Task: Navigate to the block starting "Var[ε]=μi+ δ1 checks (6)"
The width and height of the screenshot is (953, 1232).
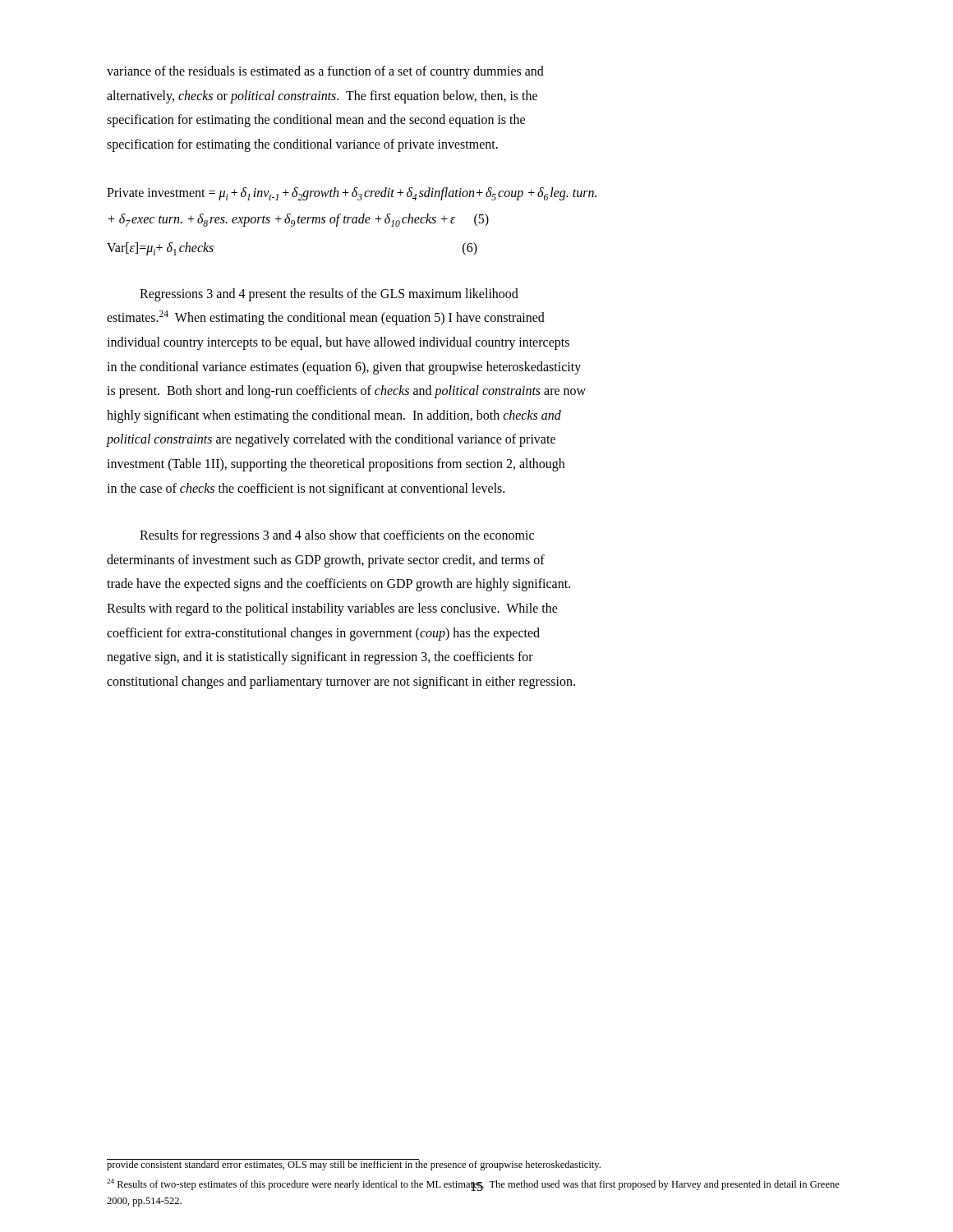Action: point(476,248)
